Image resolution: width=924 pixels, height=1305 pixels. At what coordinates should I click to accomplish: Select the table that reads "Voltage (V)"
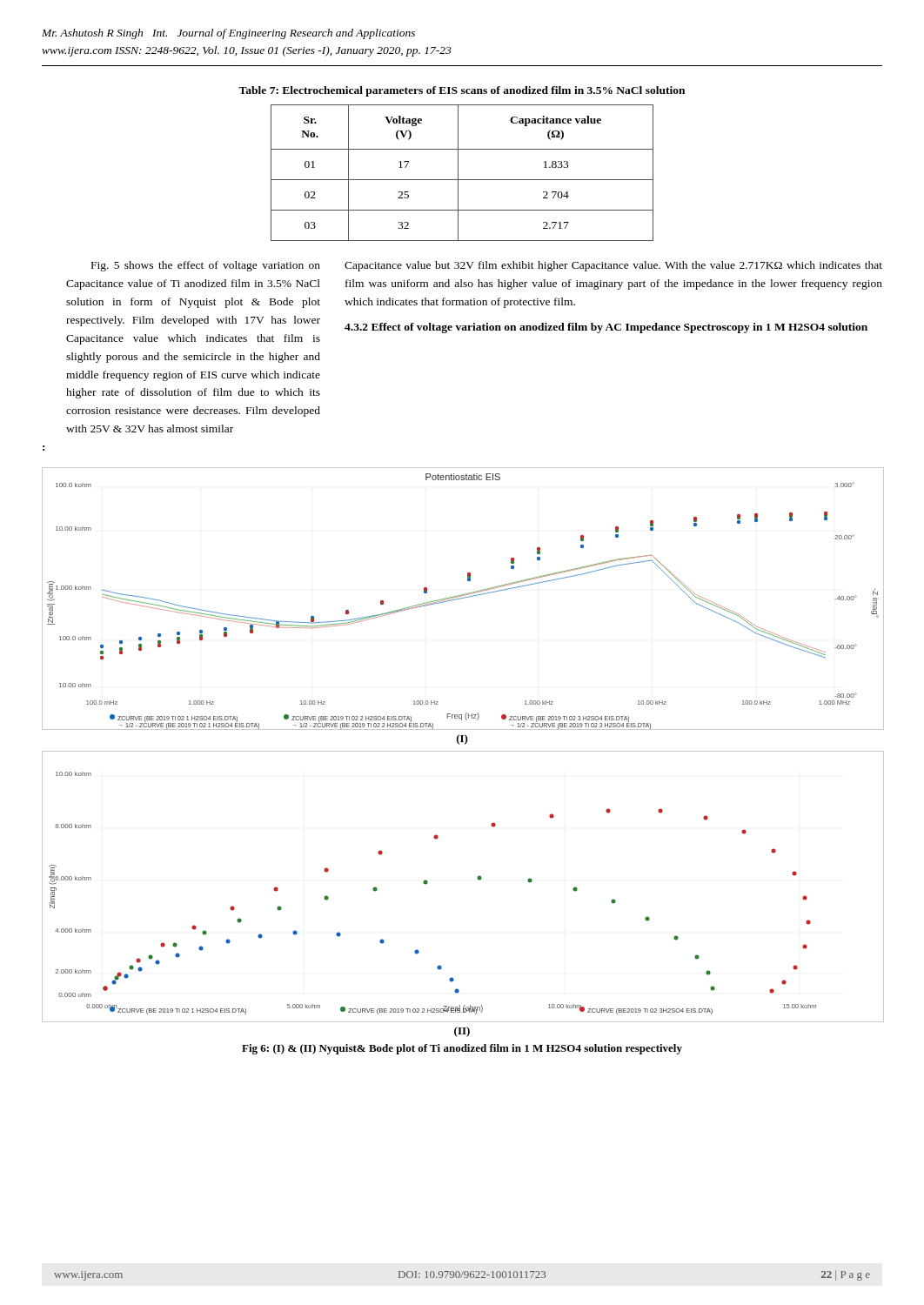(x=462, y=173)
